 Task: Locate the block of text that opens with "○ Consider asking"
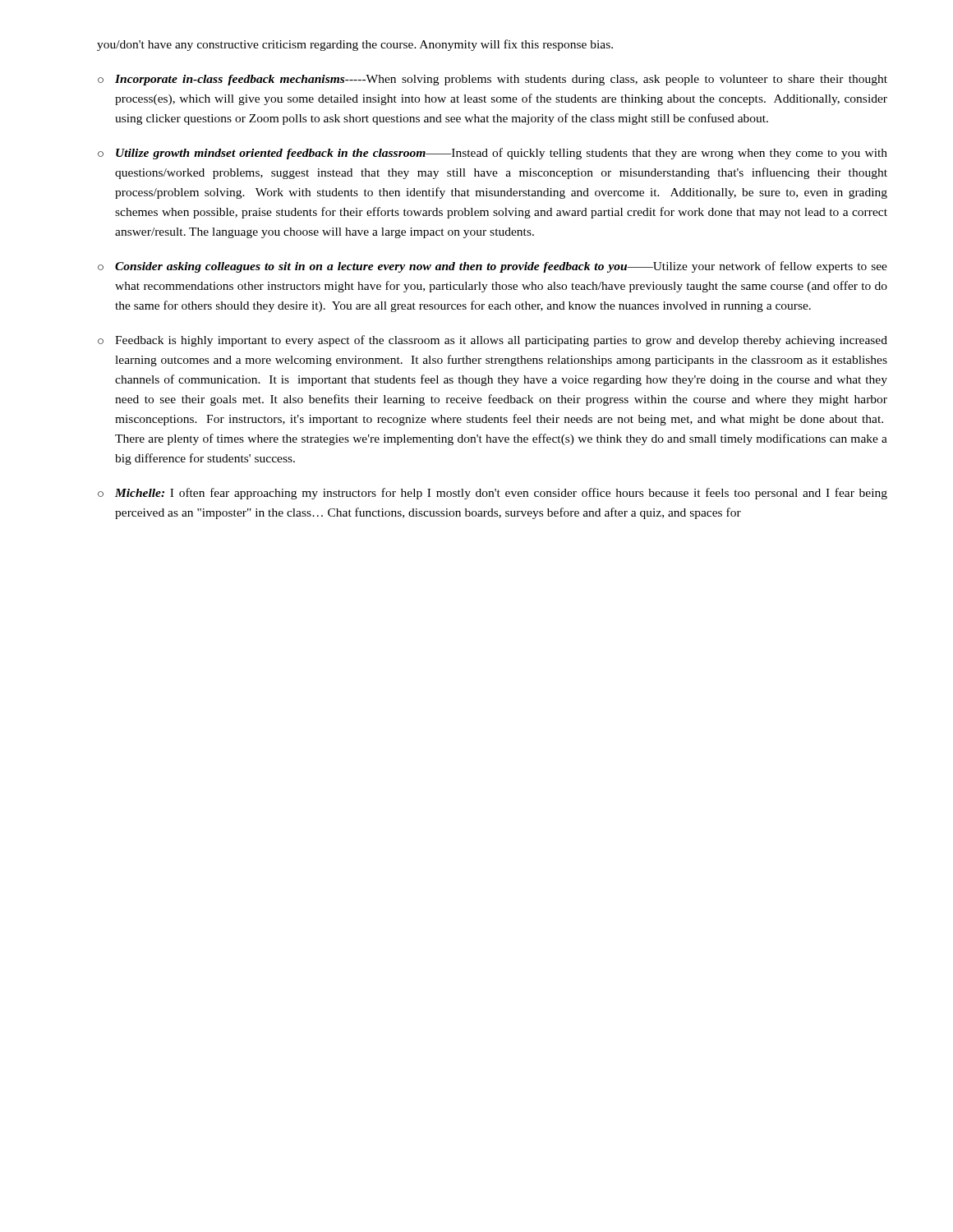(x=492, y=286)
